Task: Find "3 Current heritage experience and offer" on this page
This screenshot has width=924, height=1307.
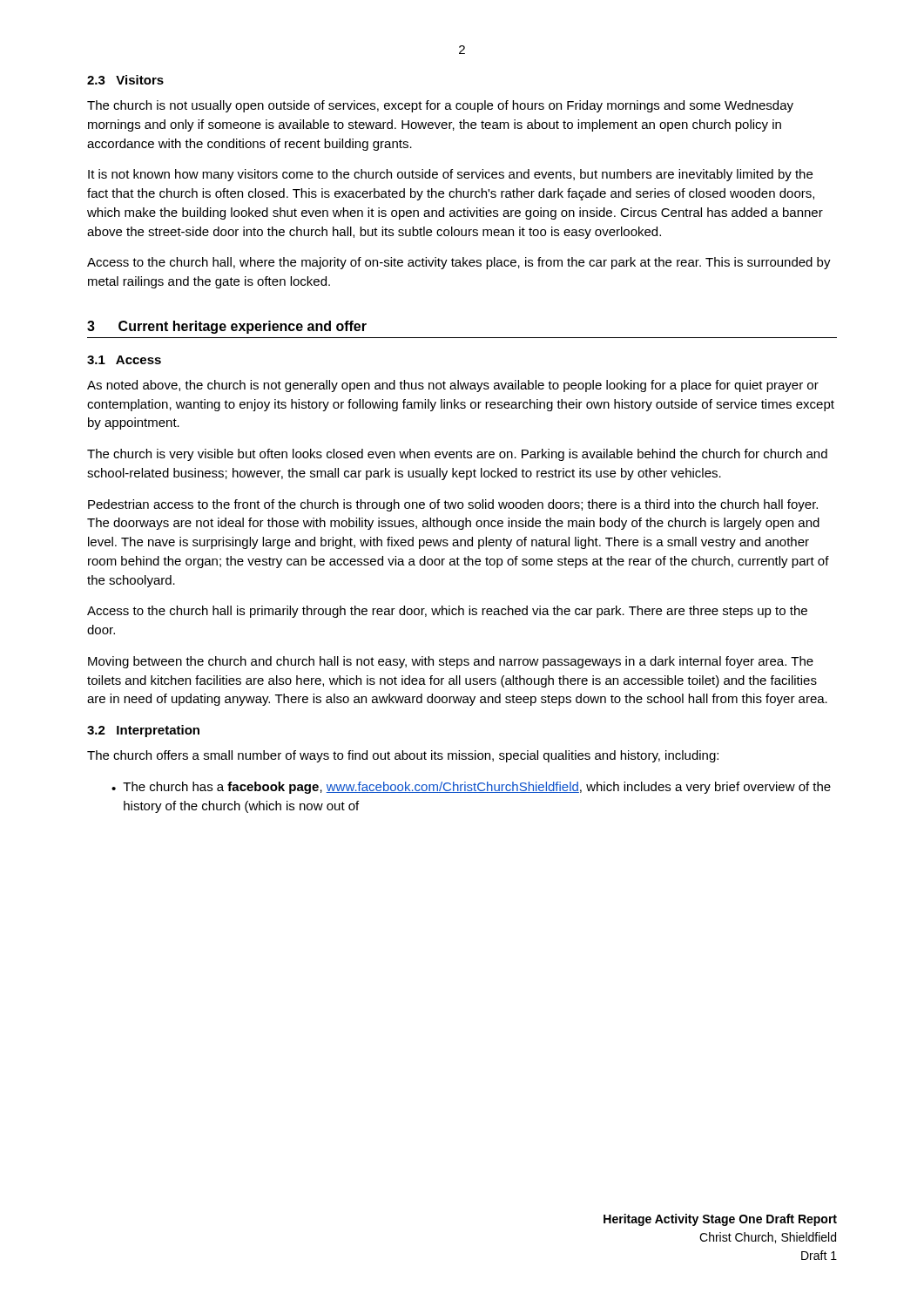Action: 227,326
